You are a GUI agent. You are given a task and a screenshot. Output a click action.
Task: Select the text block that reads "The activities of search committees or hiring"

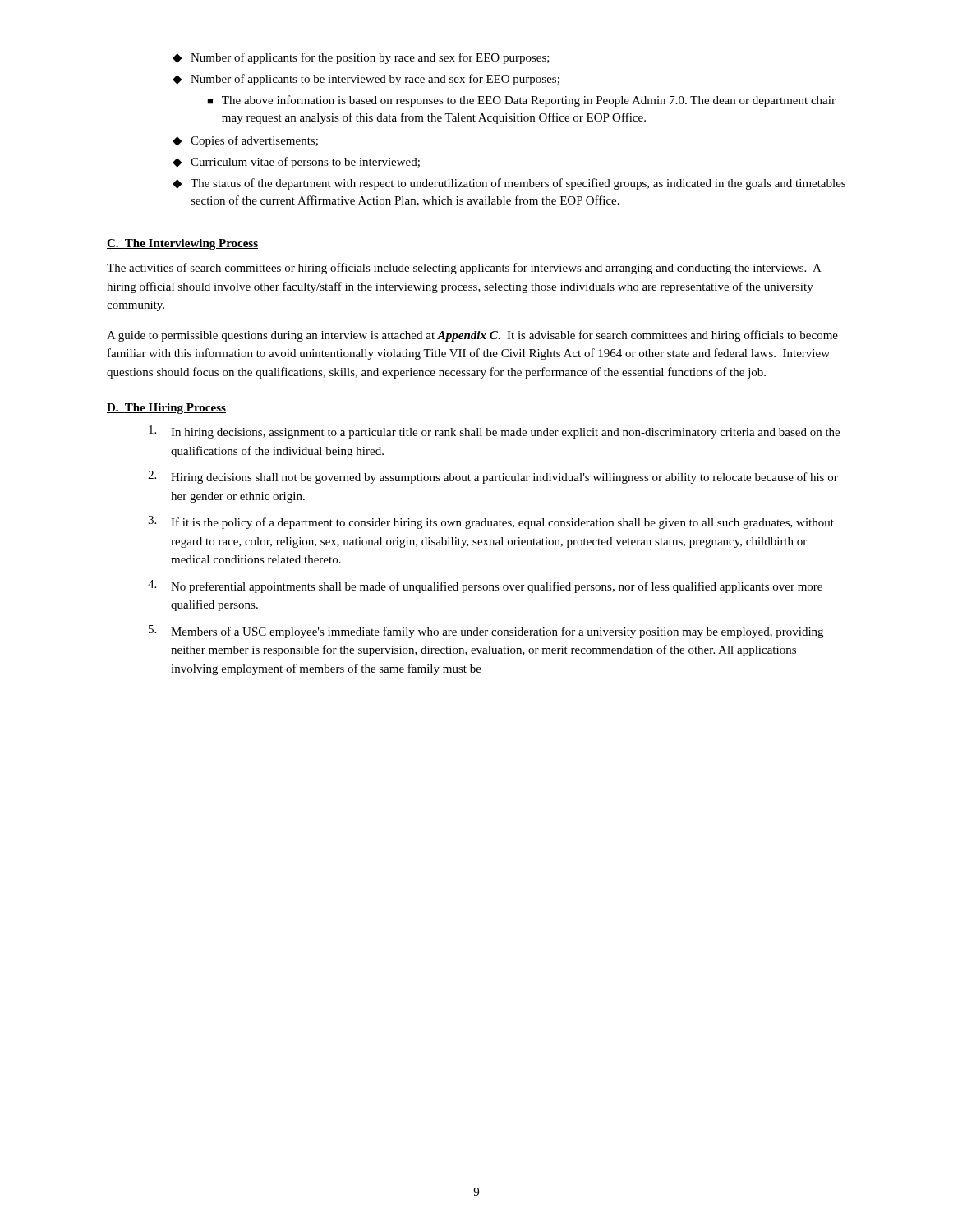click(x=464, y=286)
